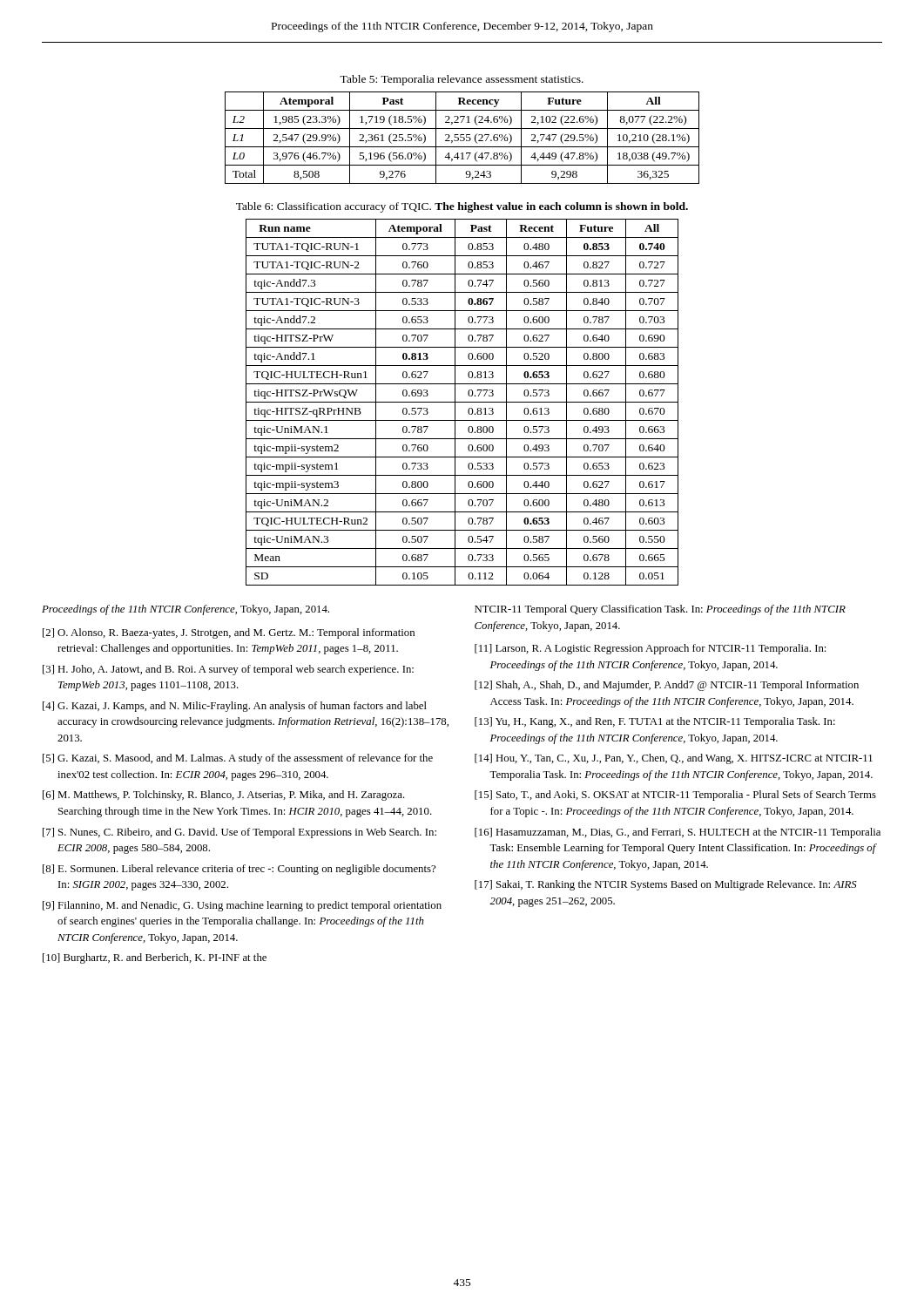This screenshot has height=1307, width=924.
Task: Locate the list item that says "[11] Larson, R. A Logistic Regression Approach"
Action: pyautogui.click(x=650, y=656)
